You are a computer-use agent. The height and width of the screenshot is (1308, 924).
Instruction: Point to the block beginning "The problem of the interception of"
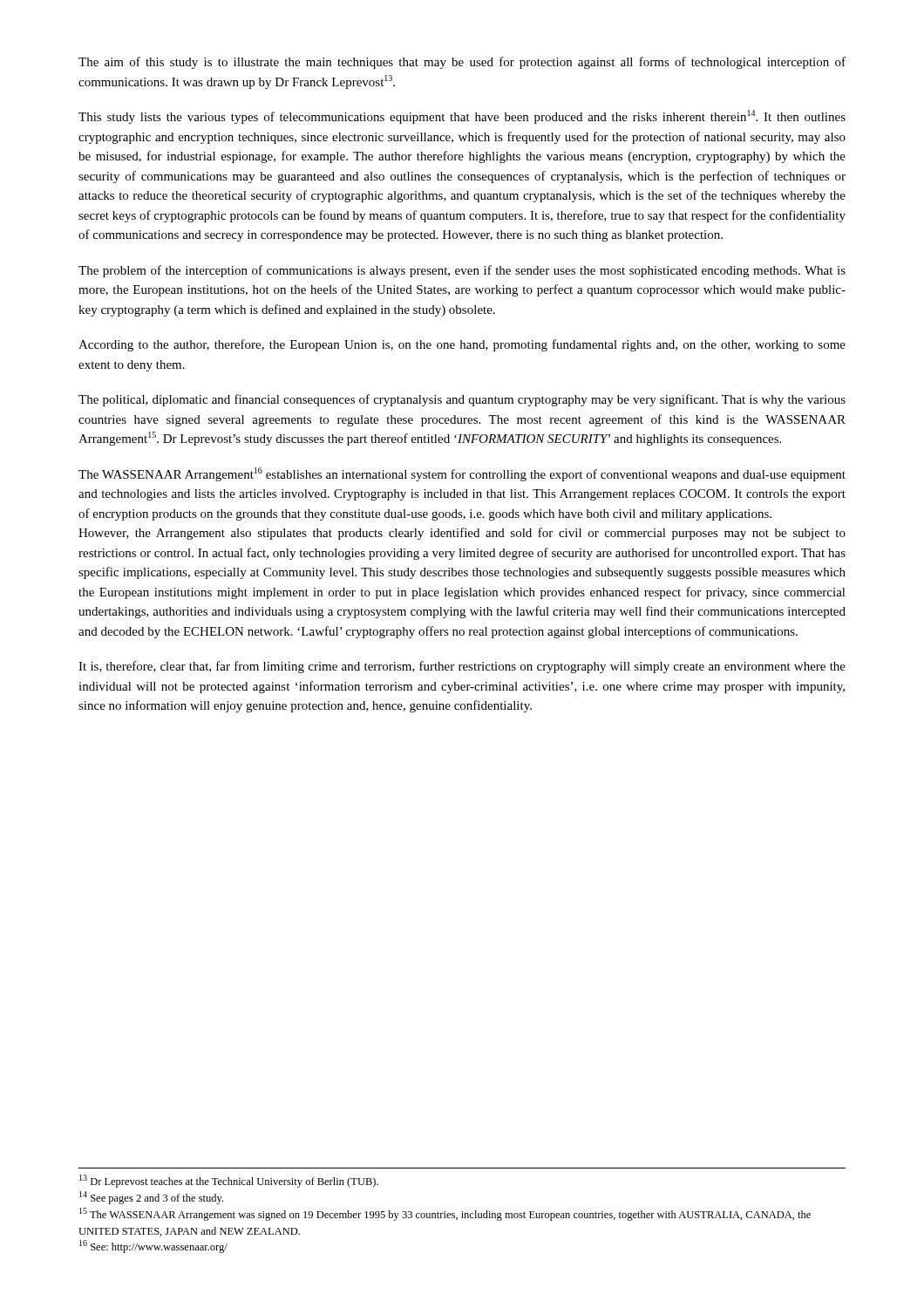click(462, 290)
